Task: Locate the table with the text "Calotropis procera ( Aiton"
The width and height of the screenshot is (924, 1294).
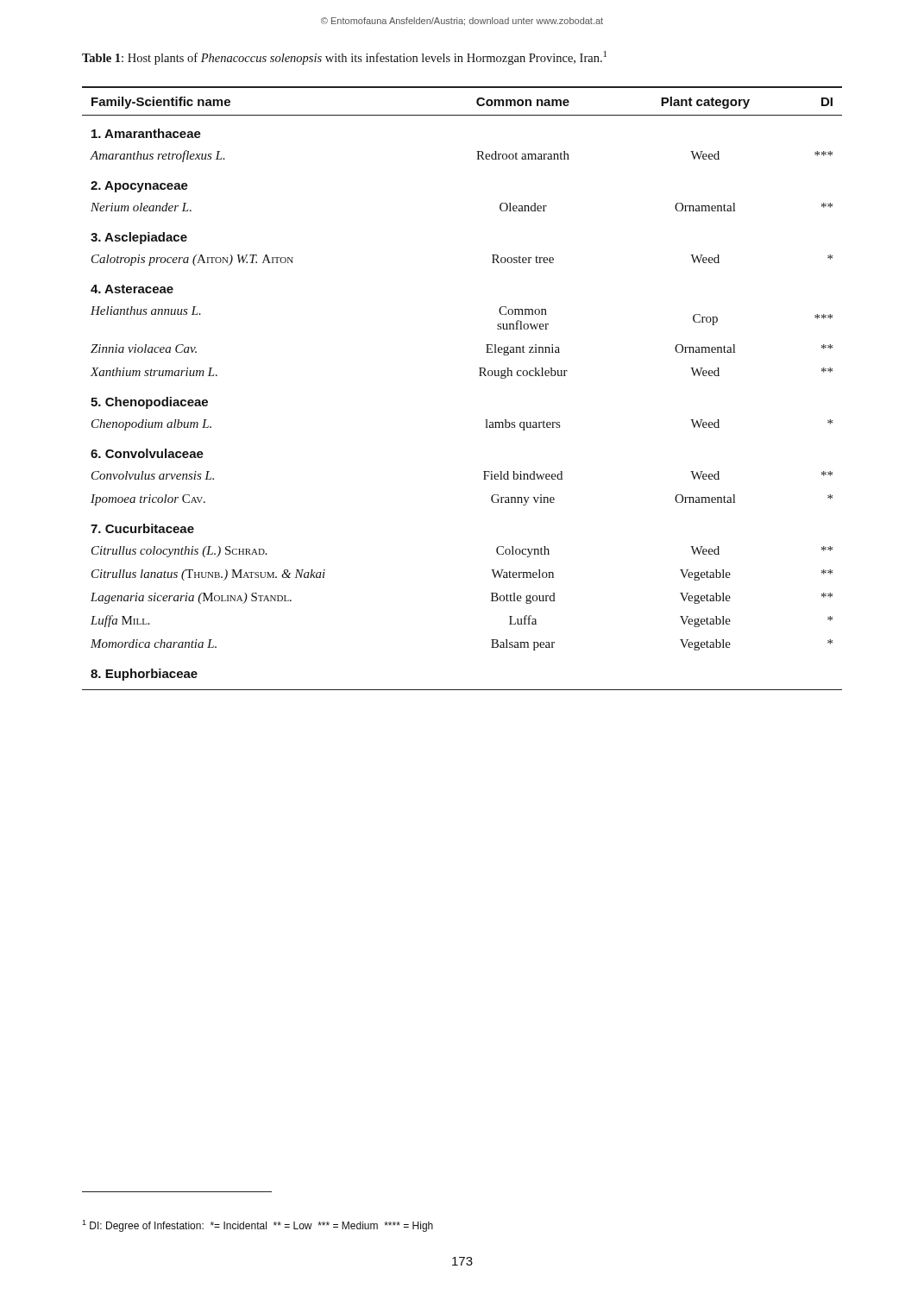Action: [x=462, y=388]
